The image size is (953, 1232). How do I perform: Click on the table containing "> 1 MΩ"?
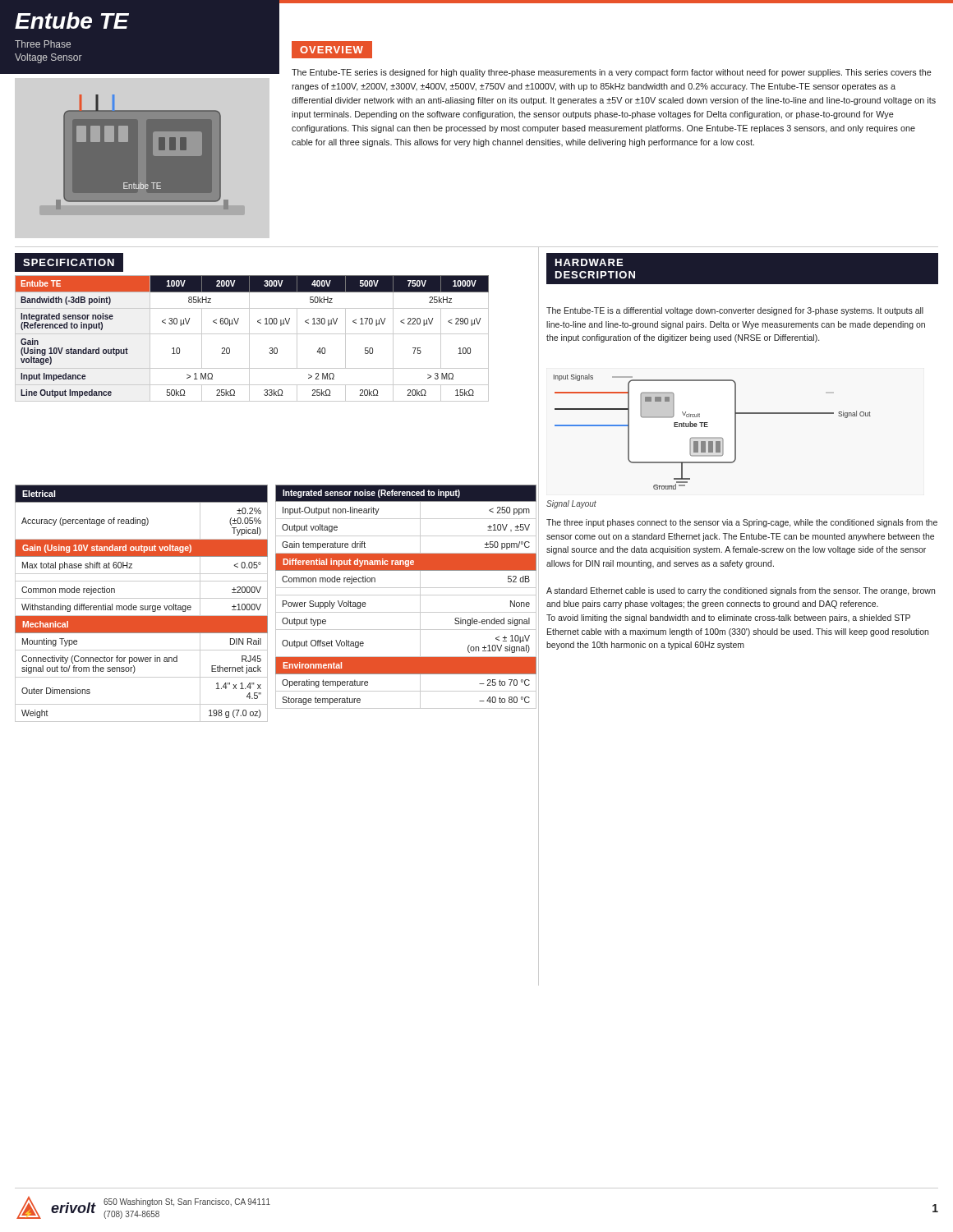click(276, 338)
